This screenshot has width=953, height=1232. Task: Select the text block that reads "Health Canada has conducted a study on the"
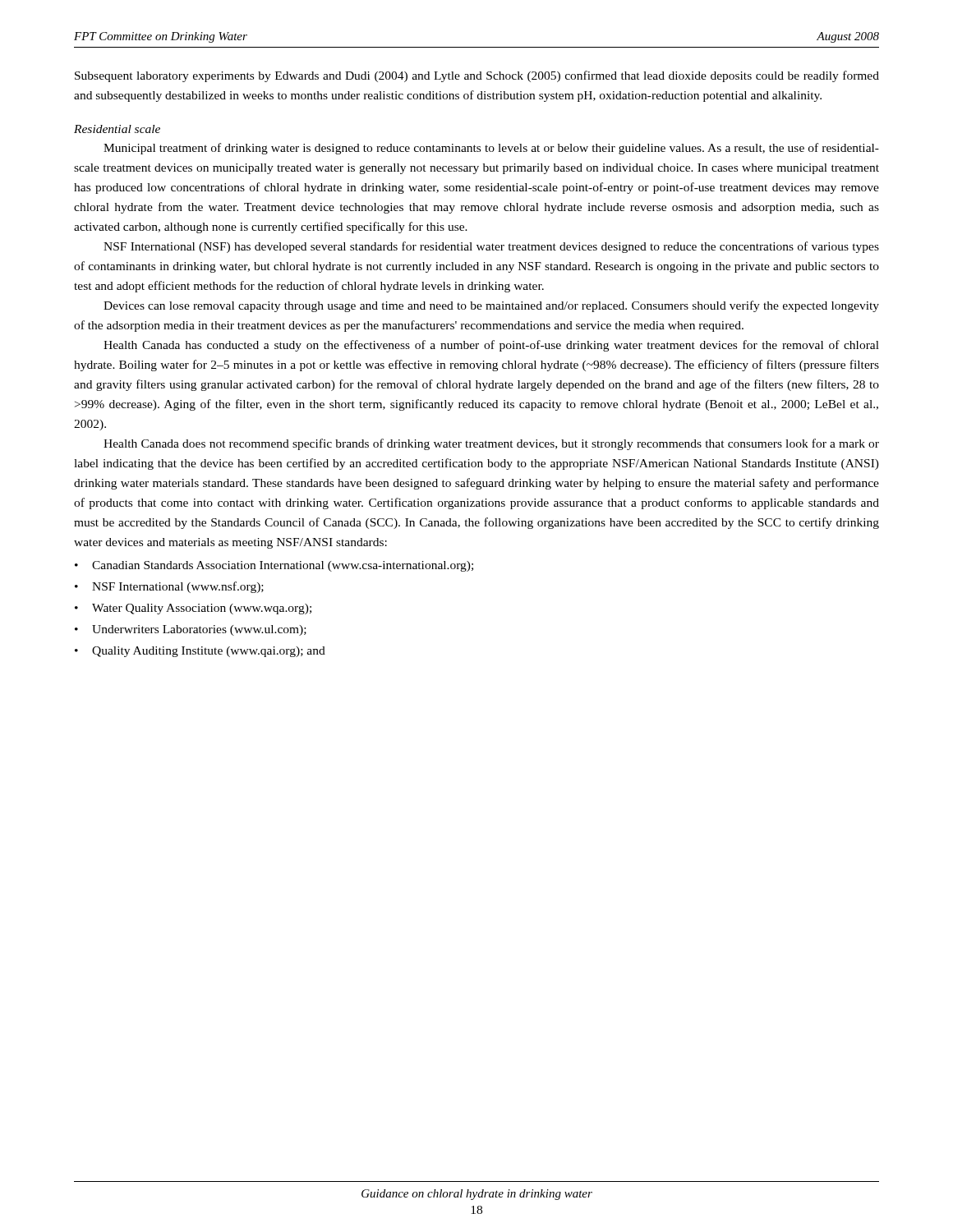[x=476, y=384]
